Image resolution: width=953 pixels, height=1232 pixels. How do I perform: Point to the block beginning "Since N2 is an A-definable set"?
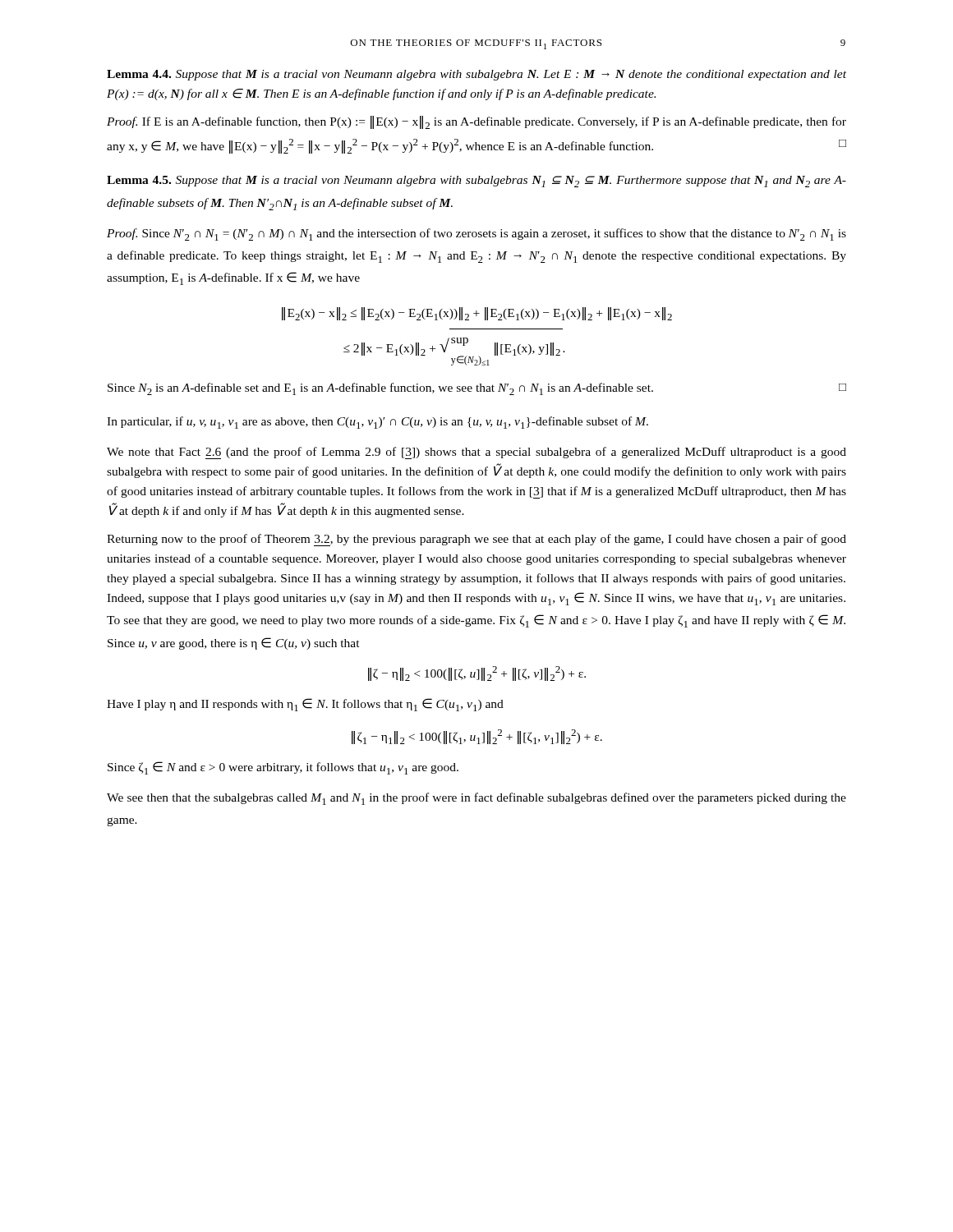[x=476, y=389]
